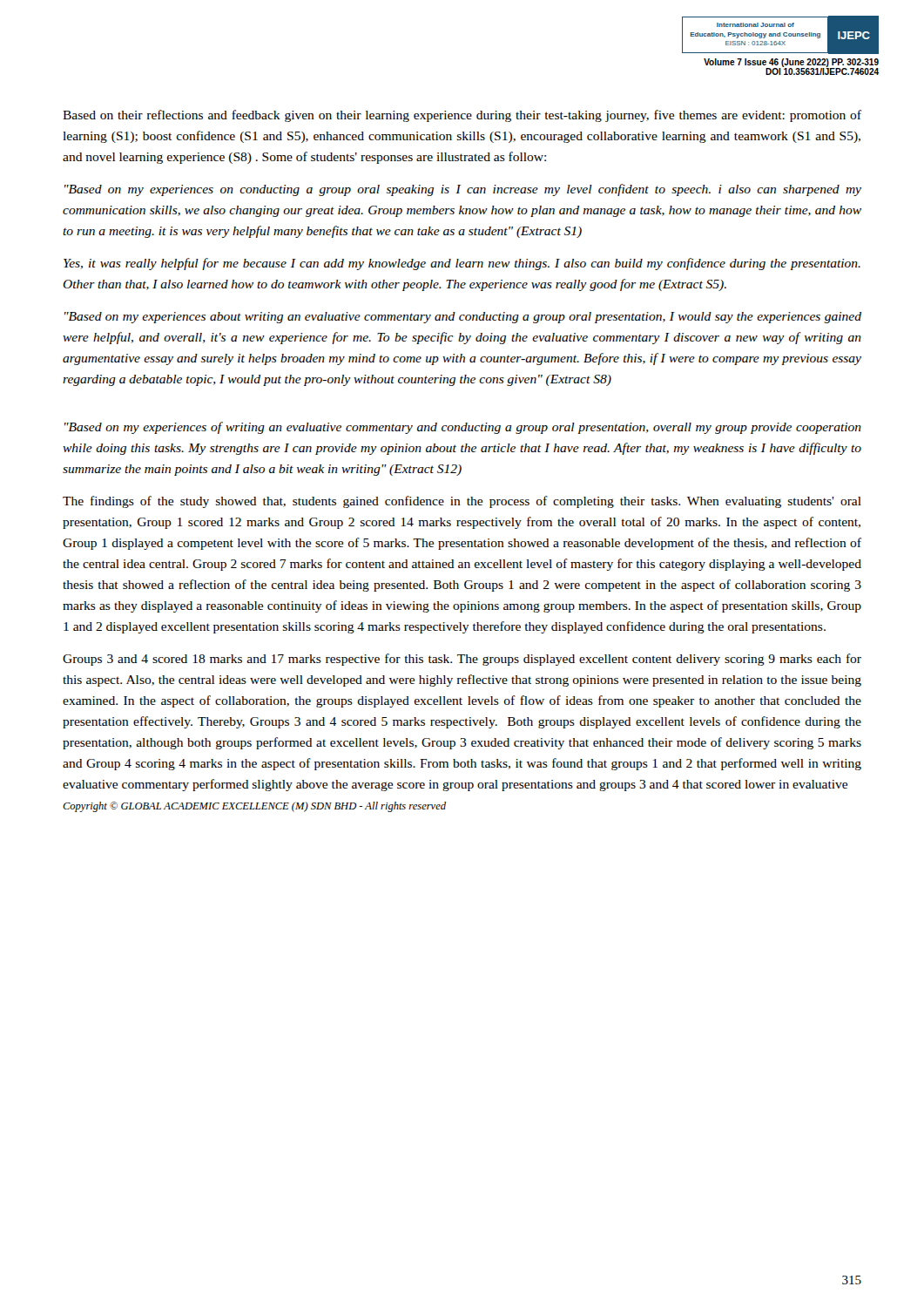The width and height of the screenshot is (924, 1307).
Task: Click on the passage starting "Yes, it was really"
Action: (462, 273)
